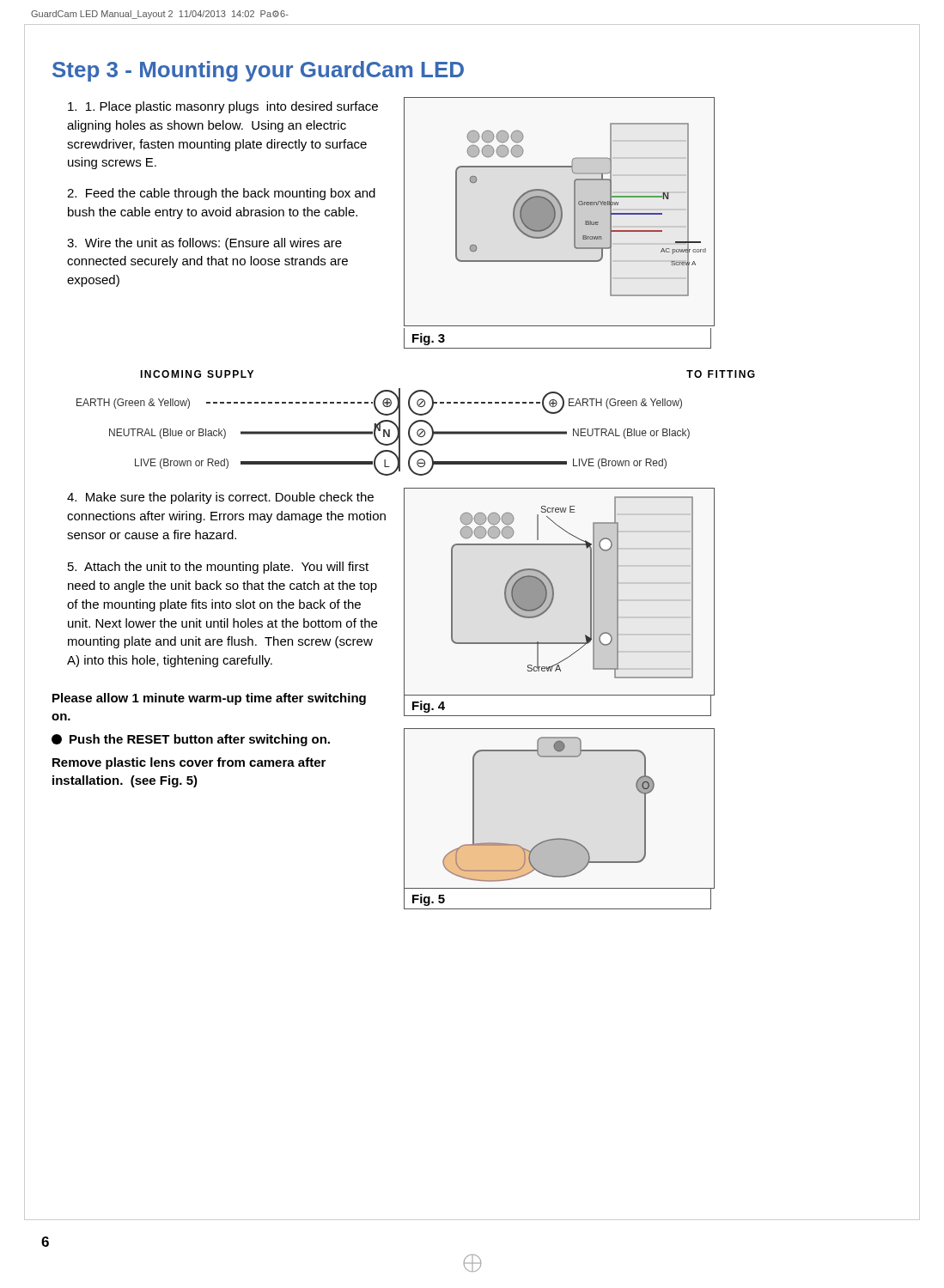This screenshot has width=944, height=1288.
Task: Locate the list item with the text "1. Place plastic masonry plugs"
Action: [223, 134]
